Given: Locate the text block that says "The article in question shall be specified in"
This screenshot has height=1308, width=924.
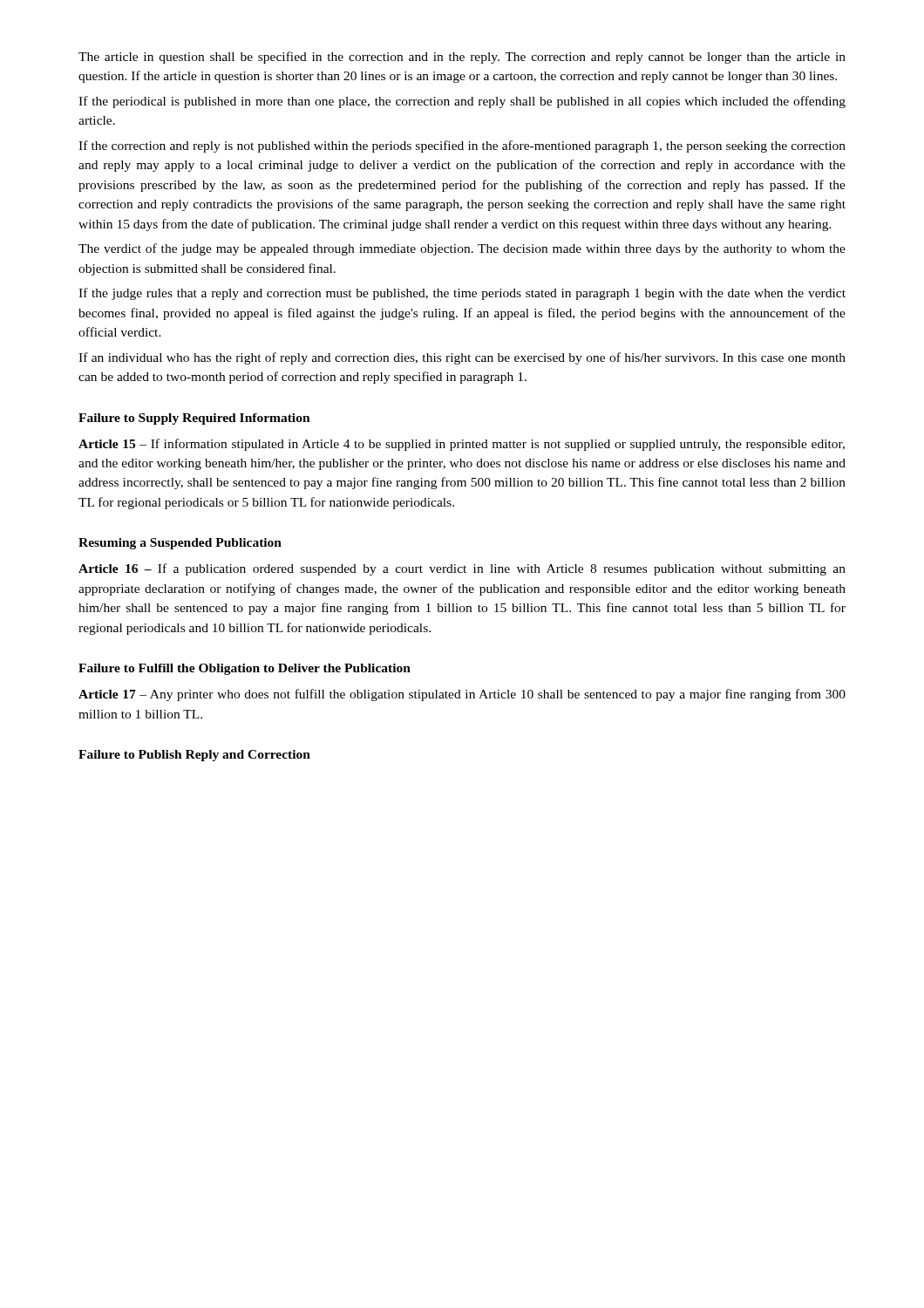Looking at the screenshot, I should (x=462, y=217).
